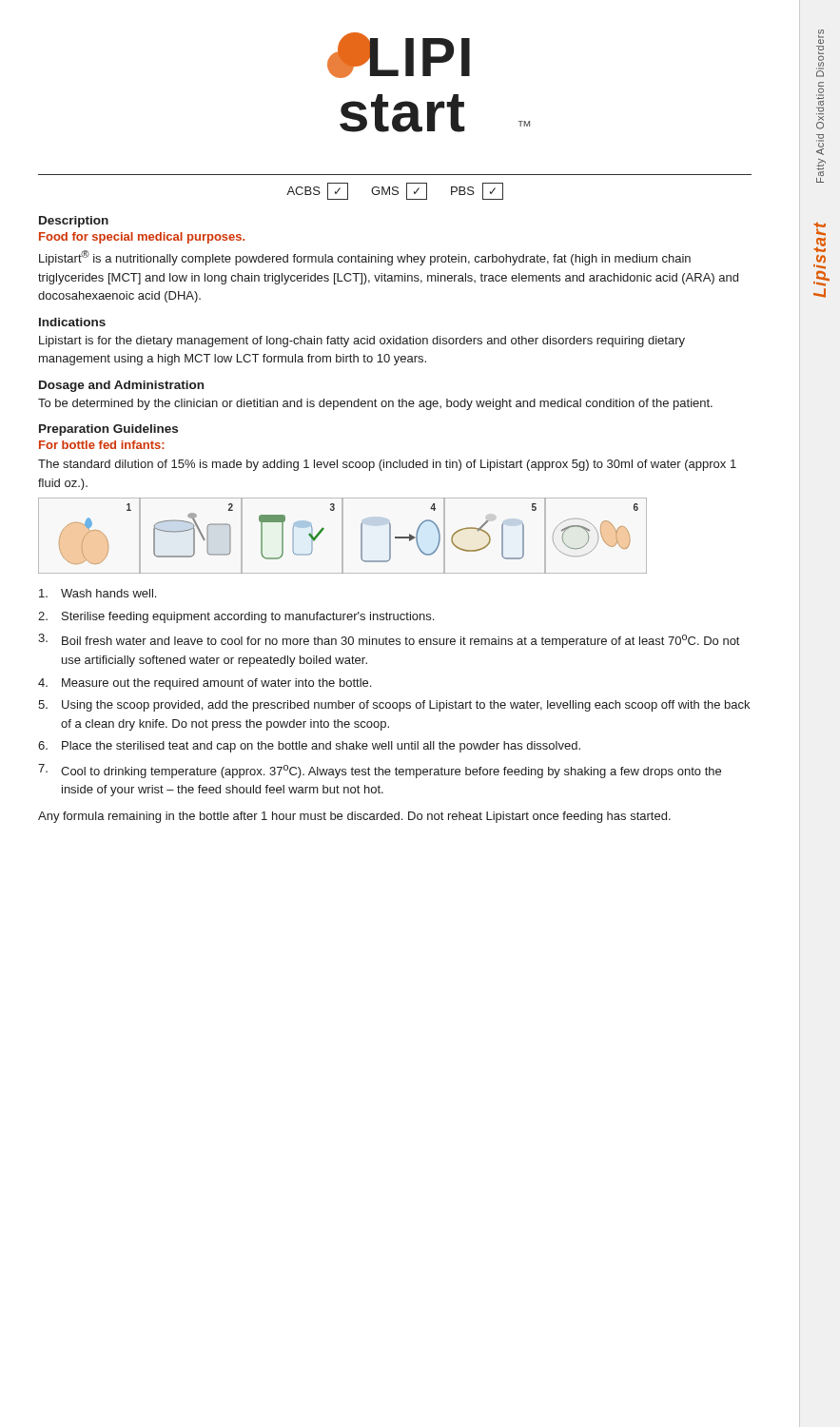This screenshot has height=1427, width=840.
Task: Select the text block that says "The standard dilution of 15% is"
Action: coord(387,473)
